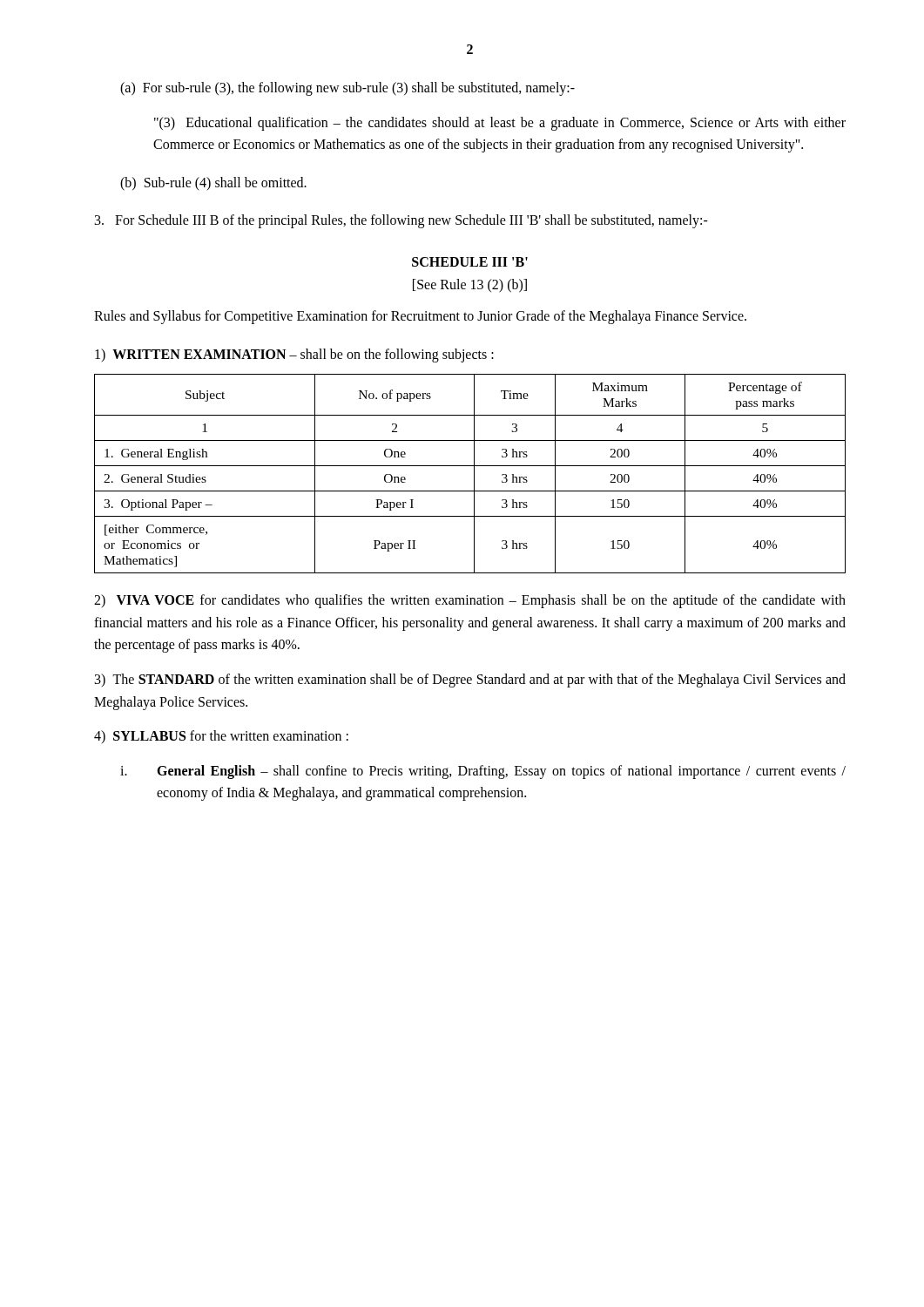Locate the text starting "3) The STANDARD of the"
This screenshot has width=924, height=1307.
470,690
